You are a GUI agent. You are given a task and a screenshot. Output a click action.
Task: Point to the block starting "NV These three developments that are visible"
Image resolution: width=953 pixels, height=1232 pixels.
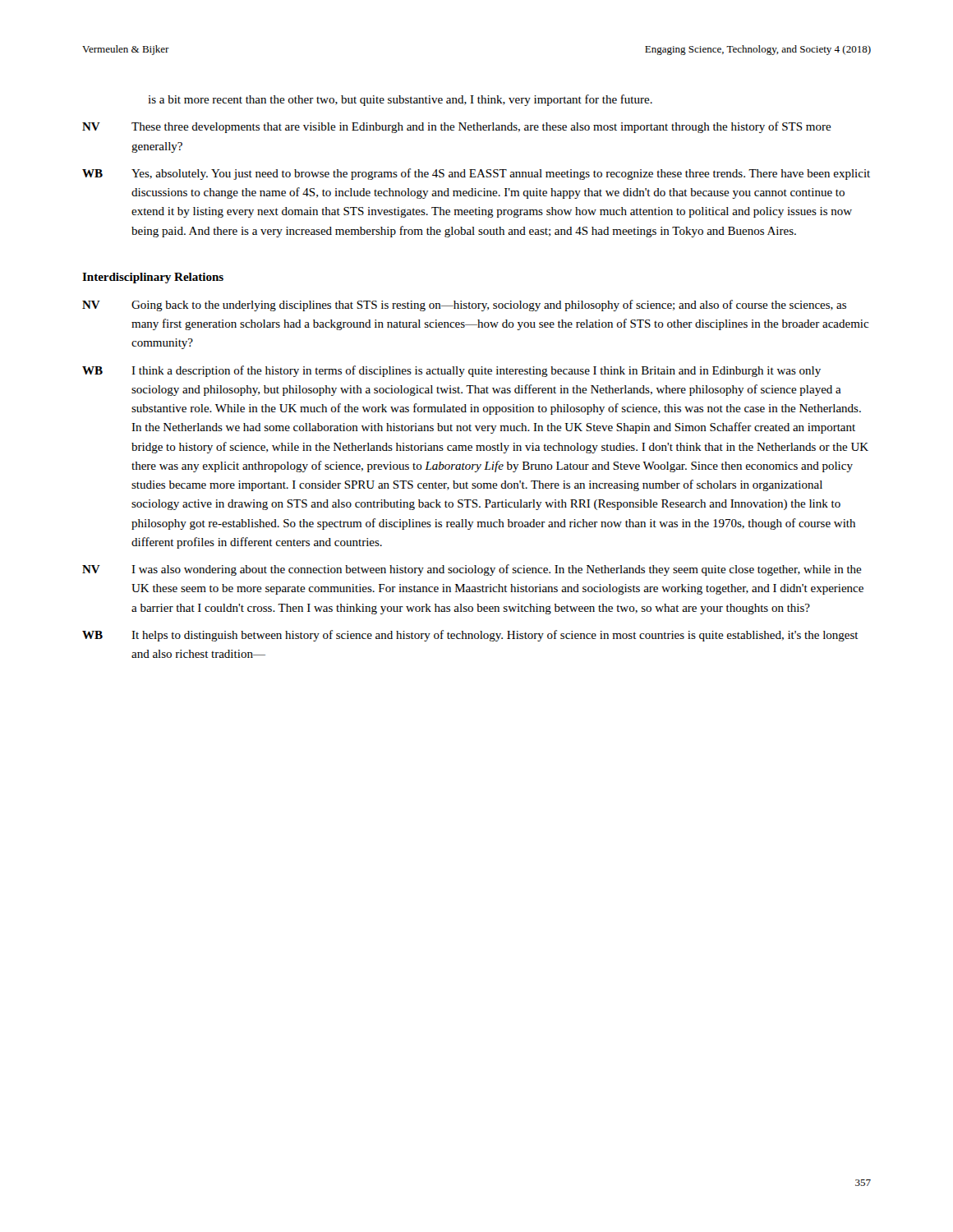click(x=476, y=137)
